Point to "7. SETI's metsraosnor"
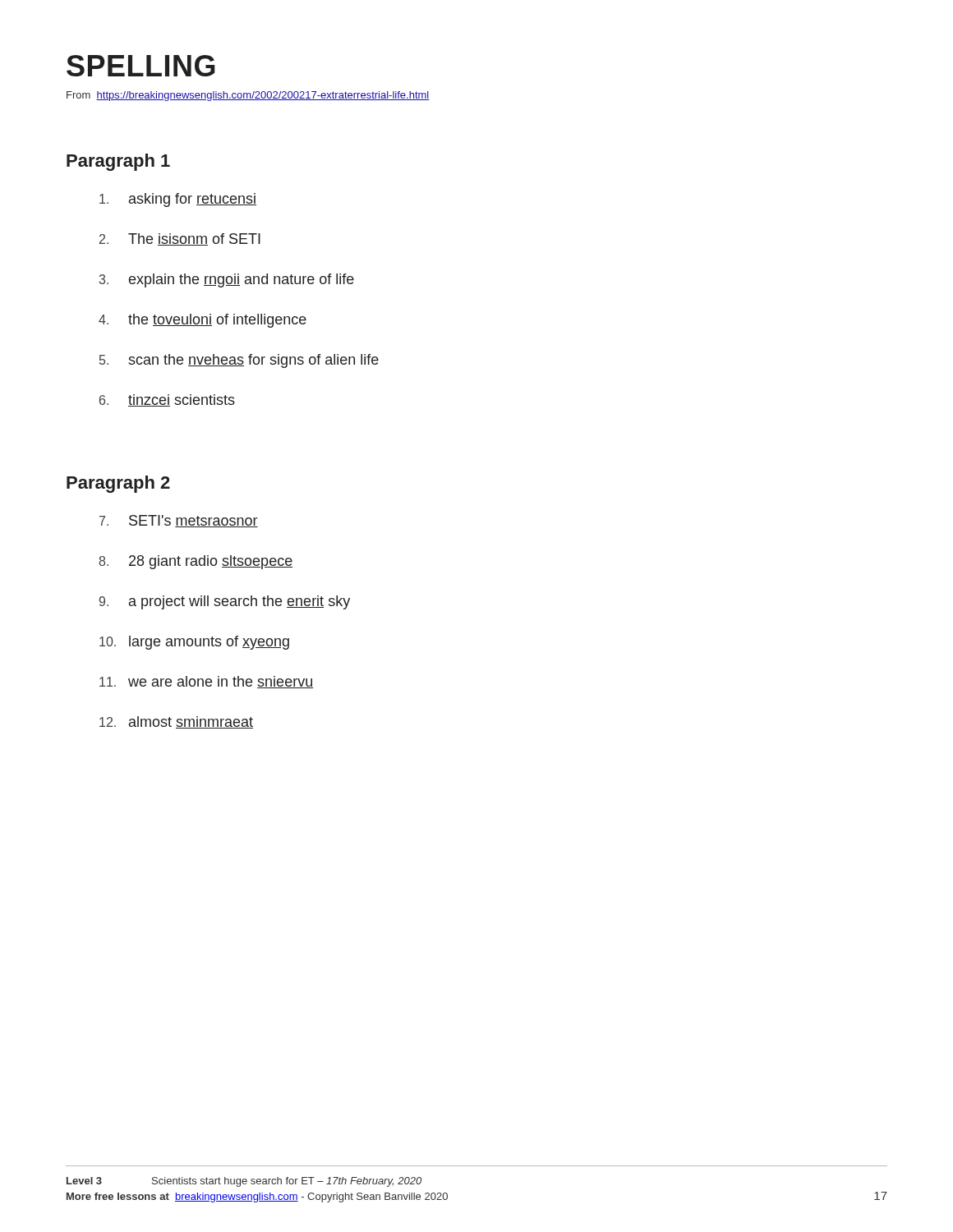Image resolution: width=953 pixels, height=1232 pixels. [x=178, y=521]
